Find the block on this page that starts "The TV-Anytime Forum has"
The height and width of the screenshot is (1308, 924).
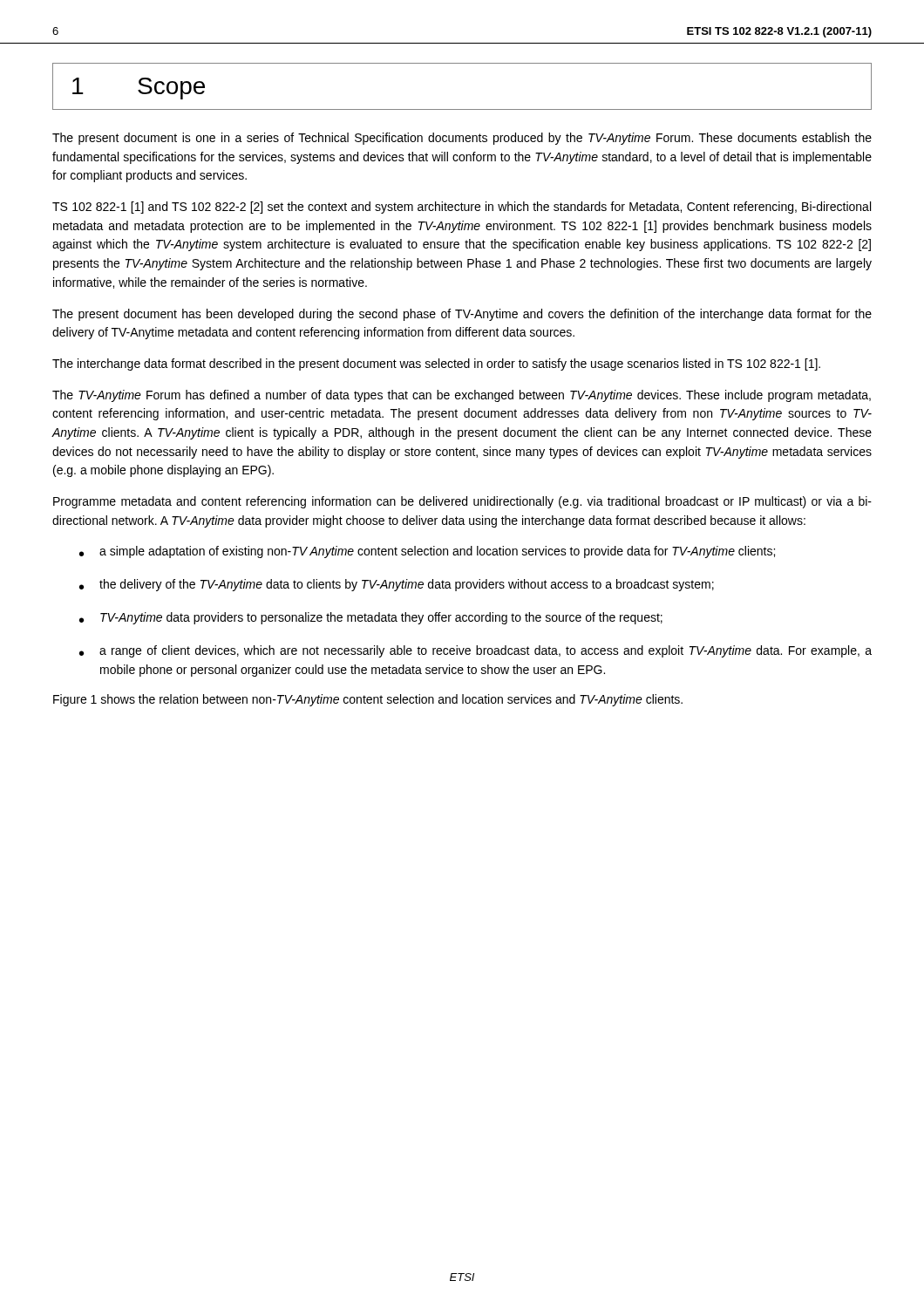462,432
